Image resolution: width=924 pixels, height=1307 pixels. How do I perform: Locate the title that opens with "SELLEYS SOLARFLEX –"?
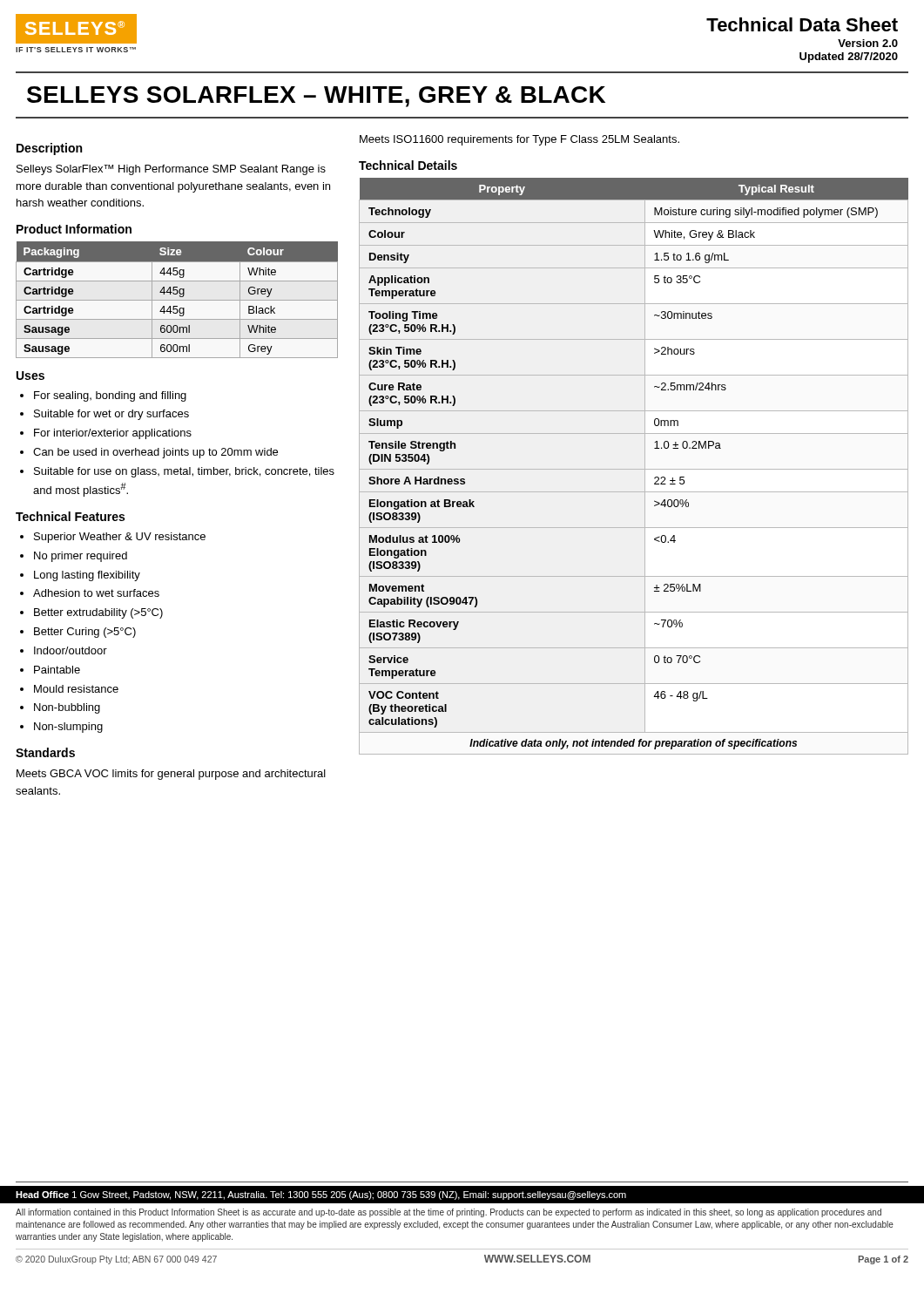[x=462, y=95]
